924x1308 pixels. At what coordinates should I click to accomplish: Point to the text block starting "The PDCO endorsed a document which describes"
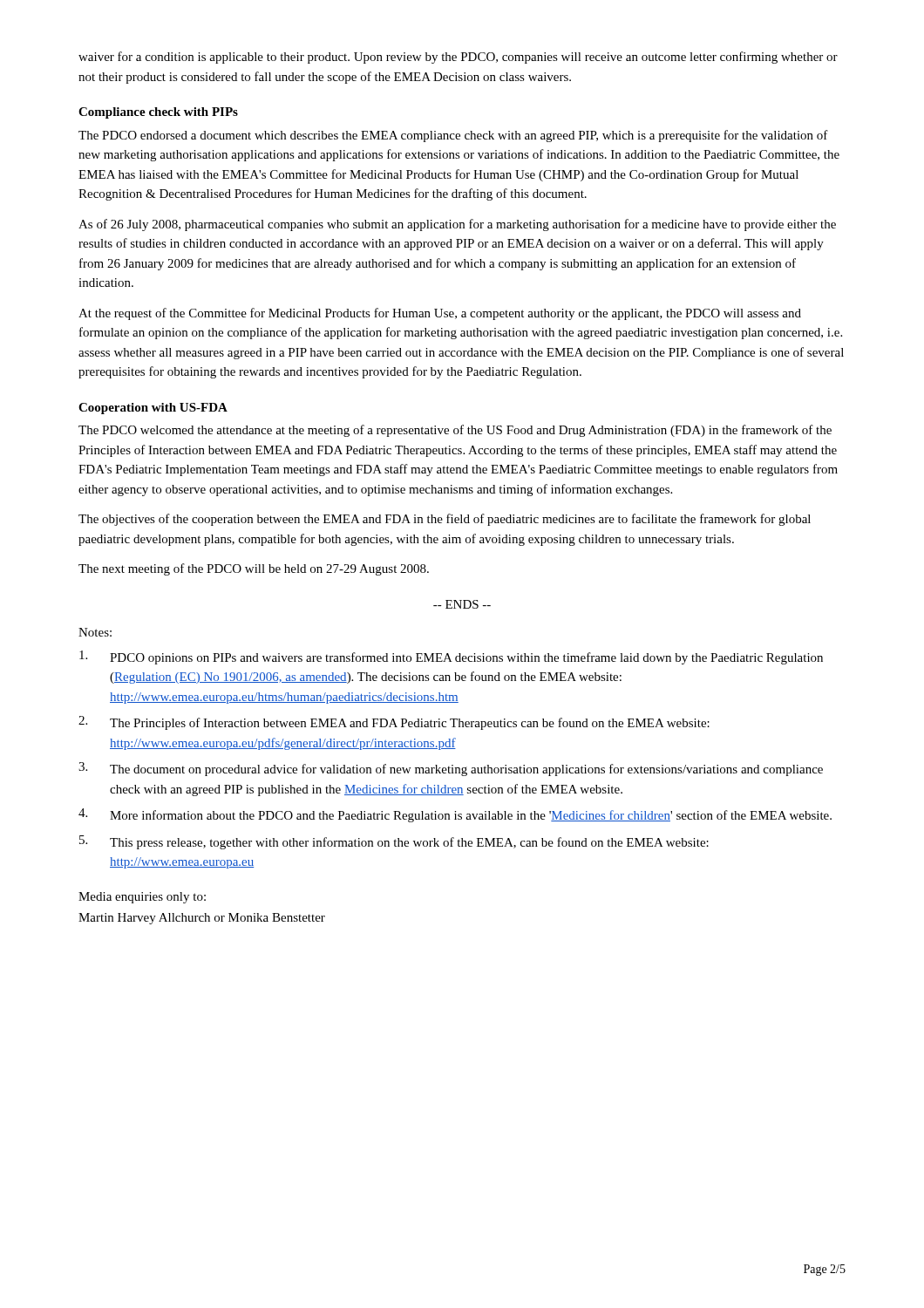click(x=462, y=164)
